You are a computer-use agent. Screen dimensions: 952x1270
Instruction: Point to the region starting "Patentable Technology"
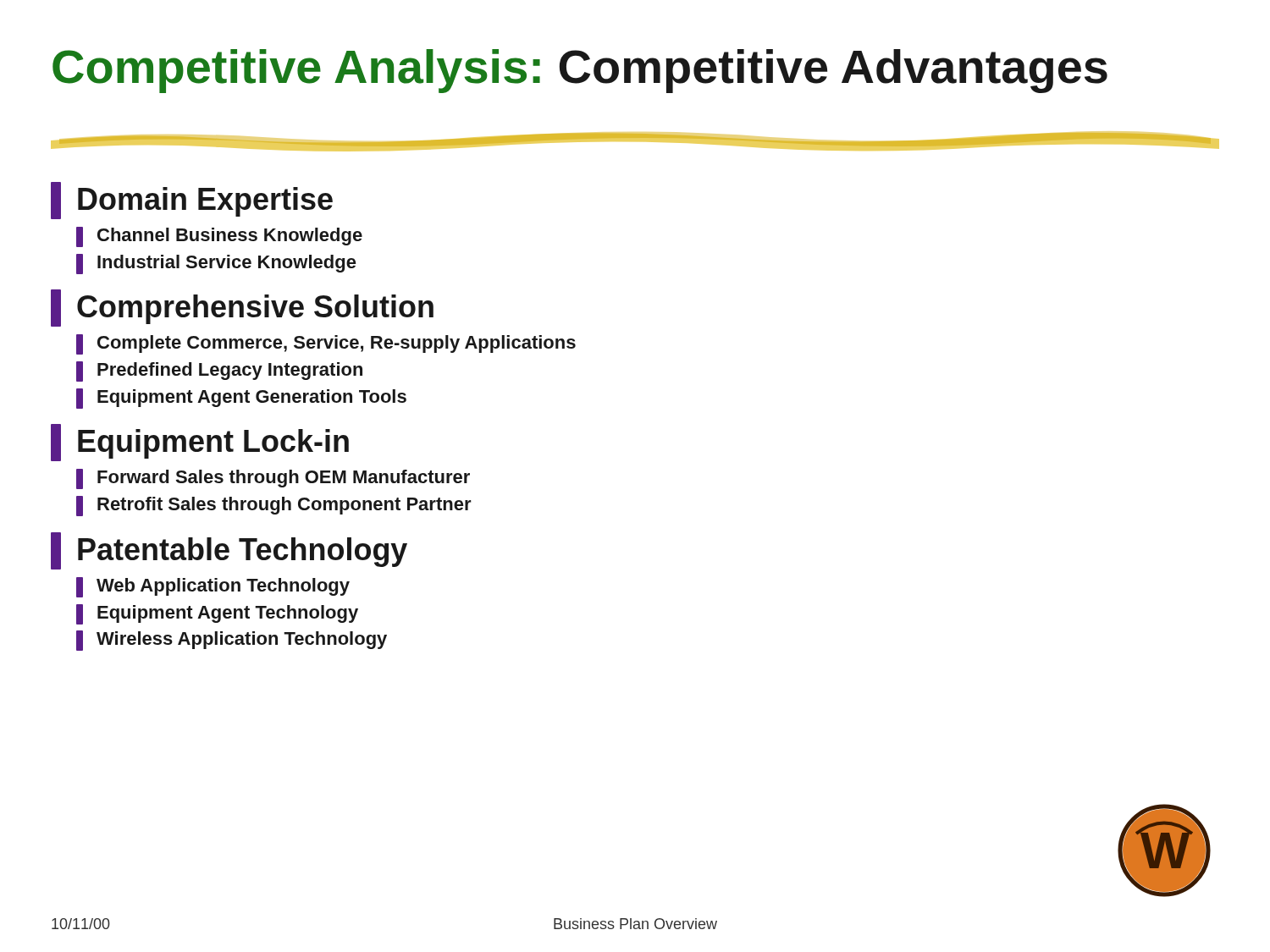click(229, 551)
